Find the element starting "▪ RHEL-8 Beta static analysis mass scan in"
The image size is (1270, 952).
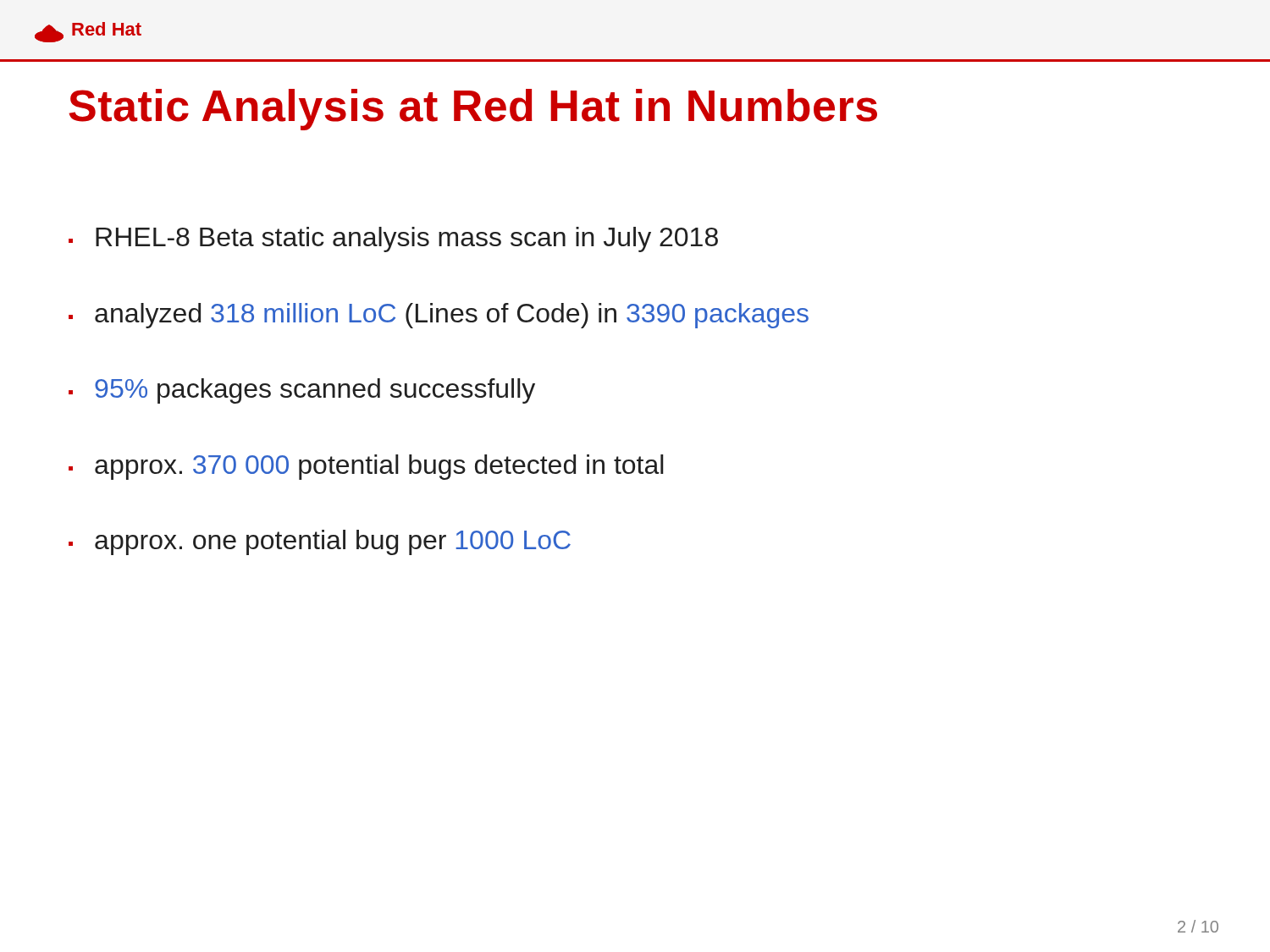(393, 238)
